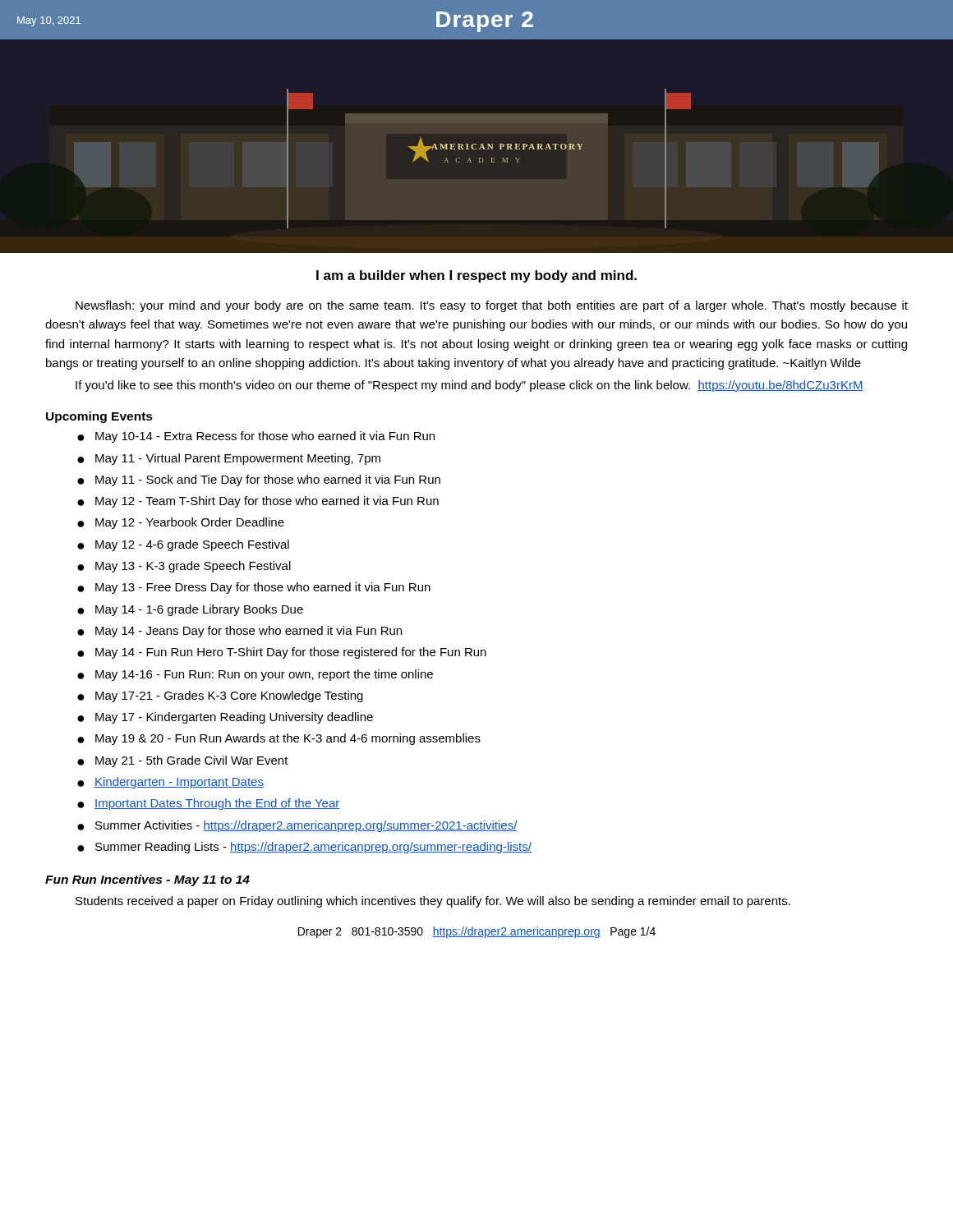Locate the block starting "●Summer Activities - https://draper2.americanprep.org/summer-2021-activities/"
This screenshot has height=1232, width=953.
[x=297, y=826]
